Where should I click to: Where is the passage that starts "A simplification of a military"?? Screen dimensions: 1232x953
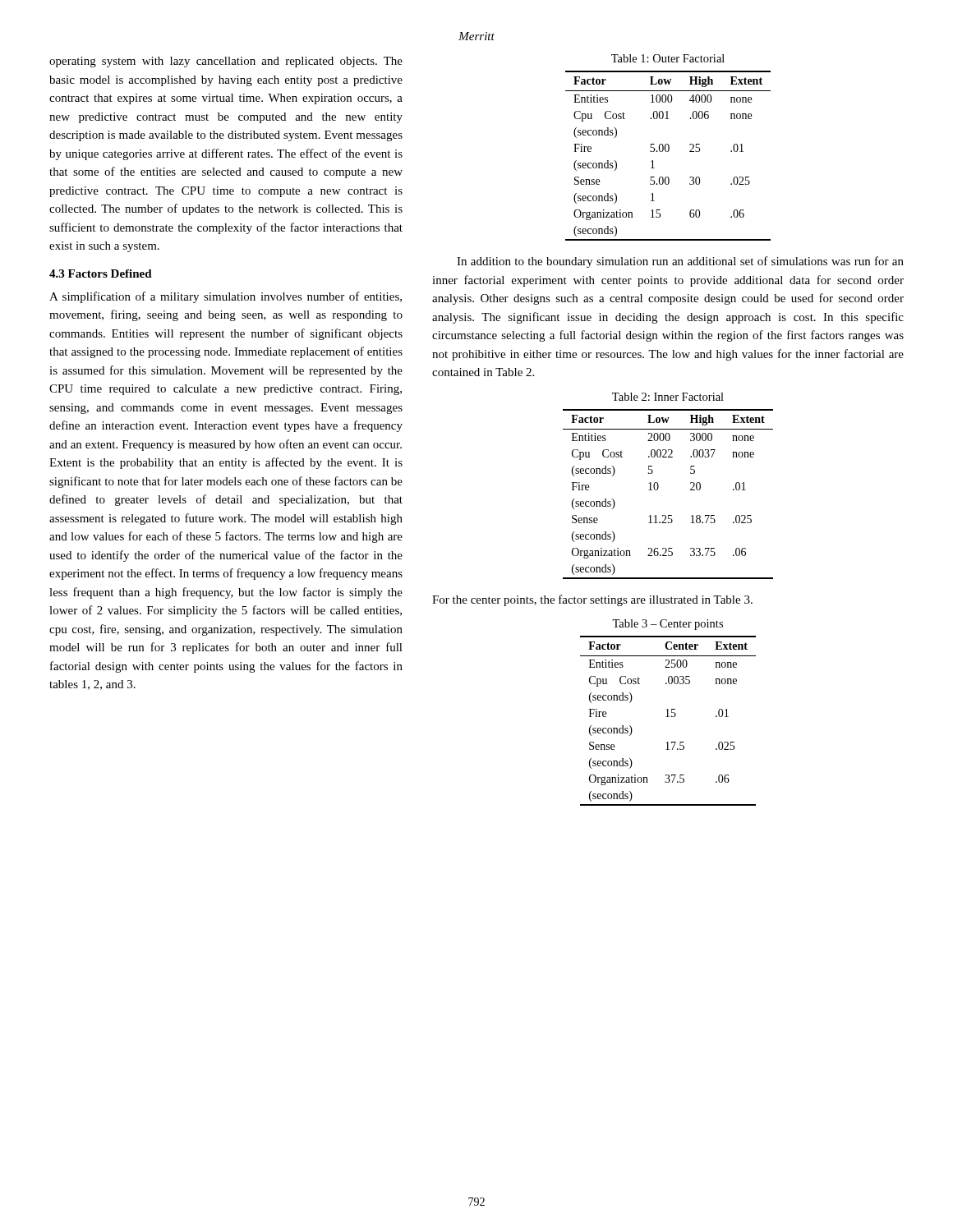[226, 490]
